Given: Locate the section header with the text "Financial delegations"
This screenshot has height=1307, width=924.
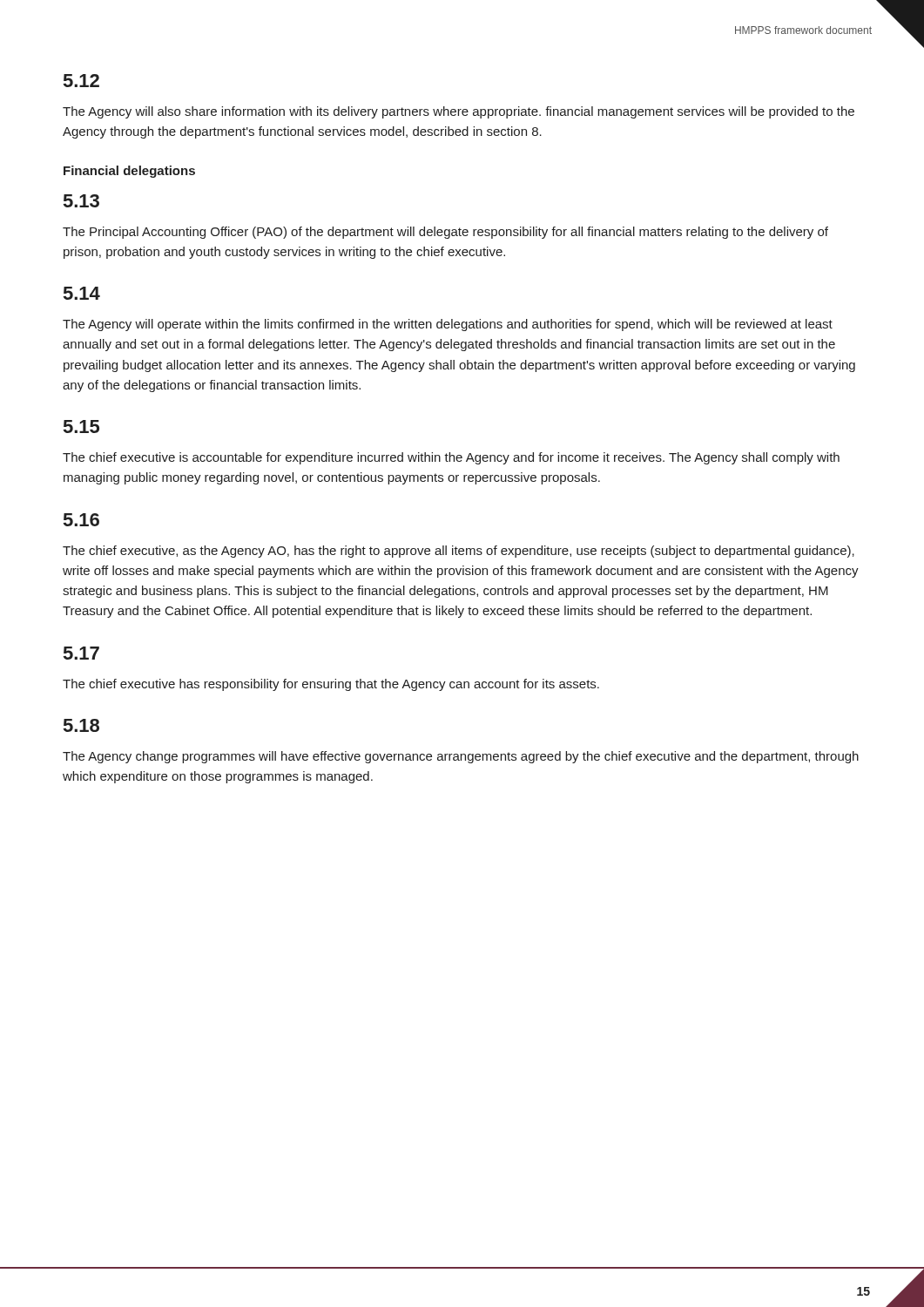Looking at the screenshot, I should [129, 170].
